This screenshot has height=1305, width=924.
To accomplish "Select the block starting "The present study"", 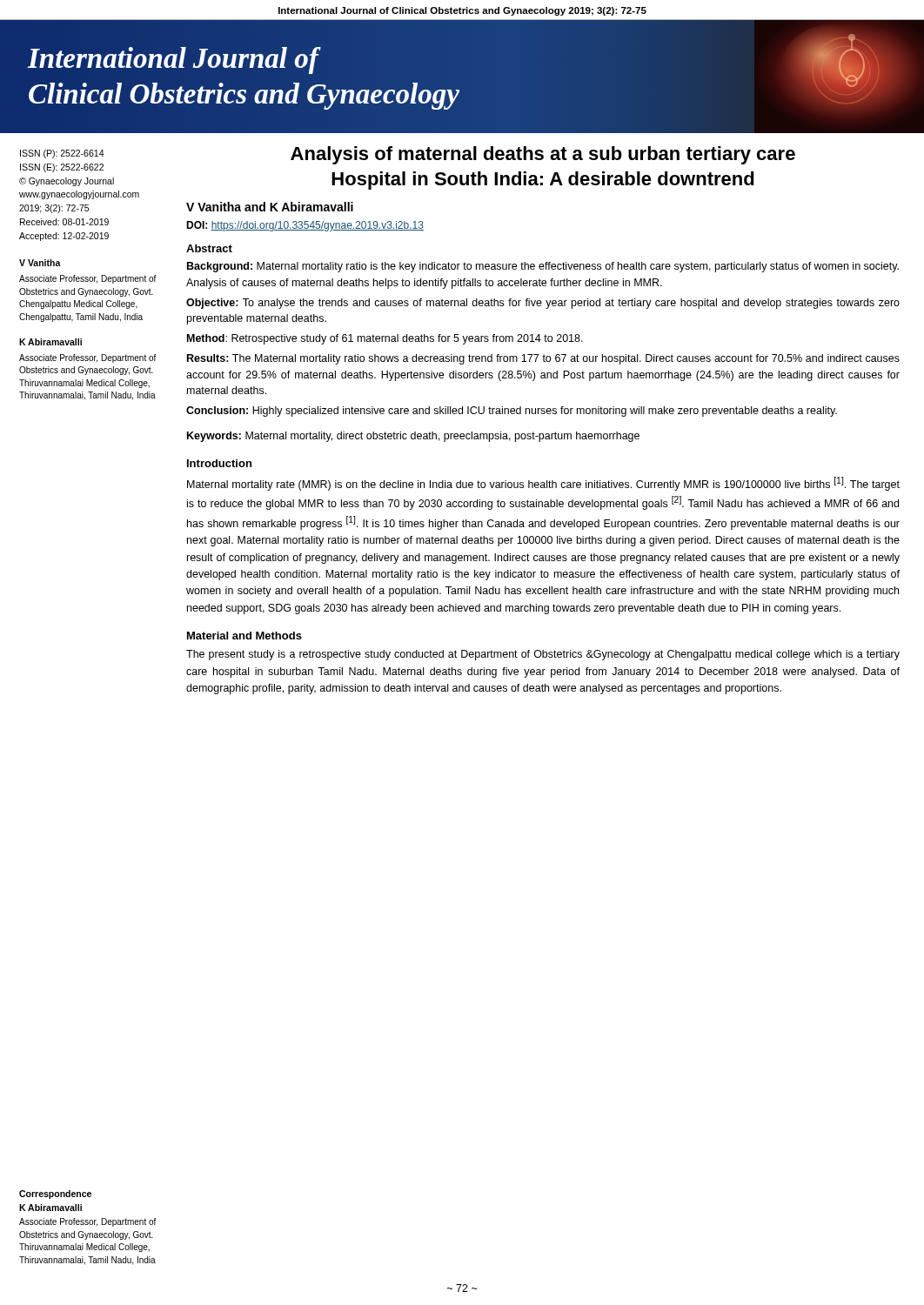I will pyautogui.click(x=543, y=671).
